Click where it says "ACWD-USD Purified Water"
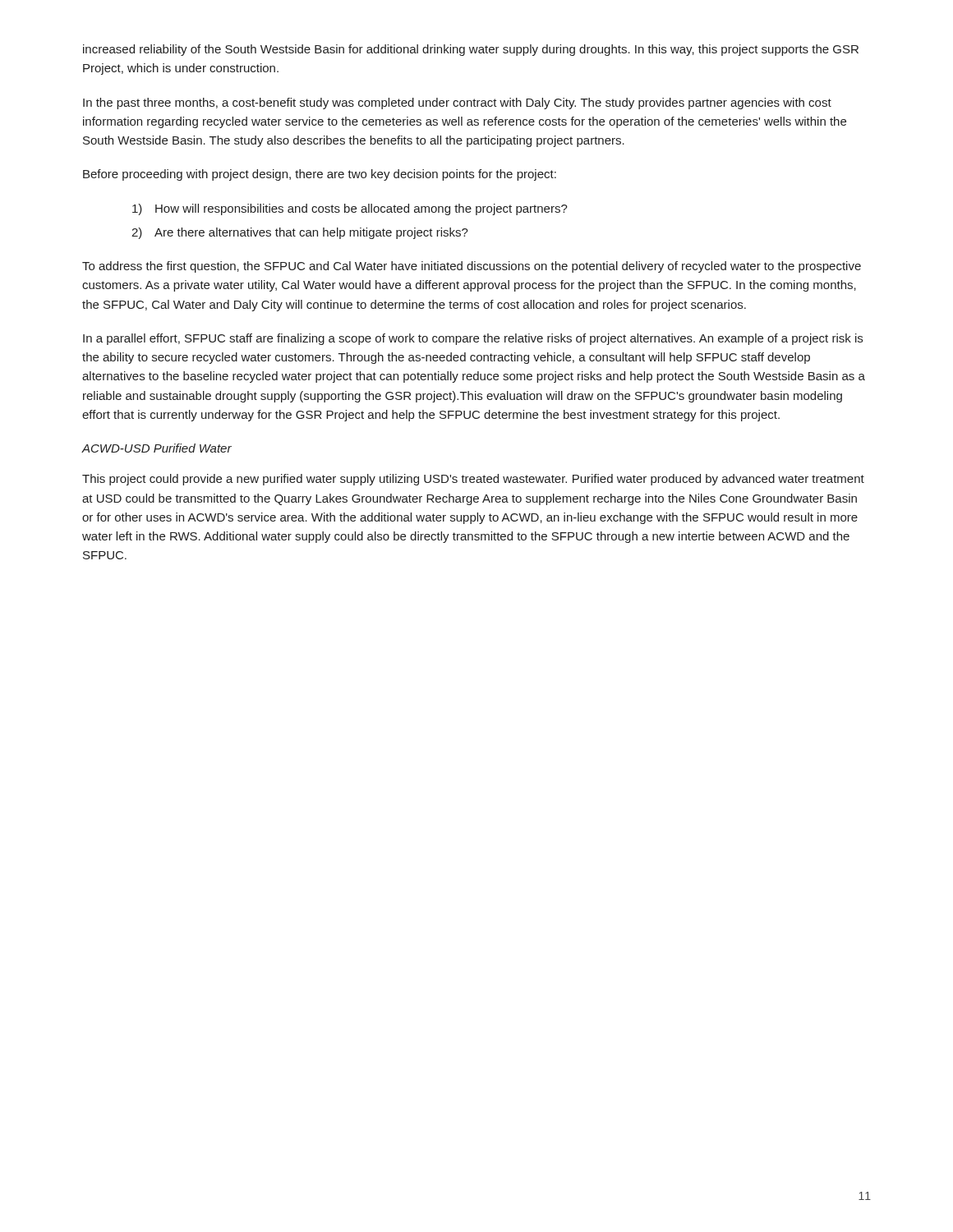 click(x=157, y=448)
